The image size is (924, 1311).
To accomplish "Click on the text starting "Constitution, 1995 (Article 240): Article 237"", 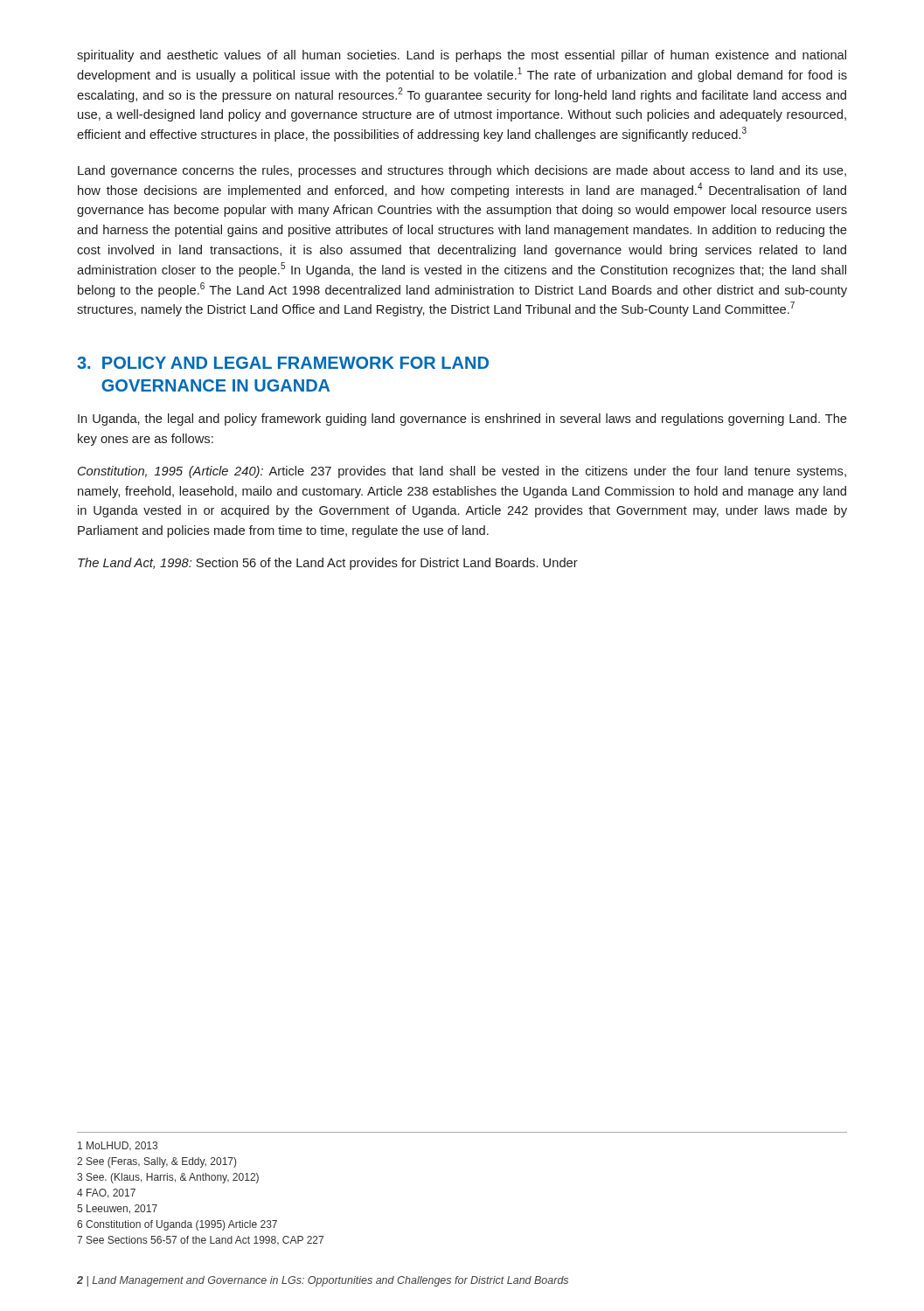I will 462,501.
